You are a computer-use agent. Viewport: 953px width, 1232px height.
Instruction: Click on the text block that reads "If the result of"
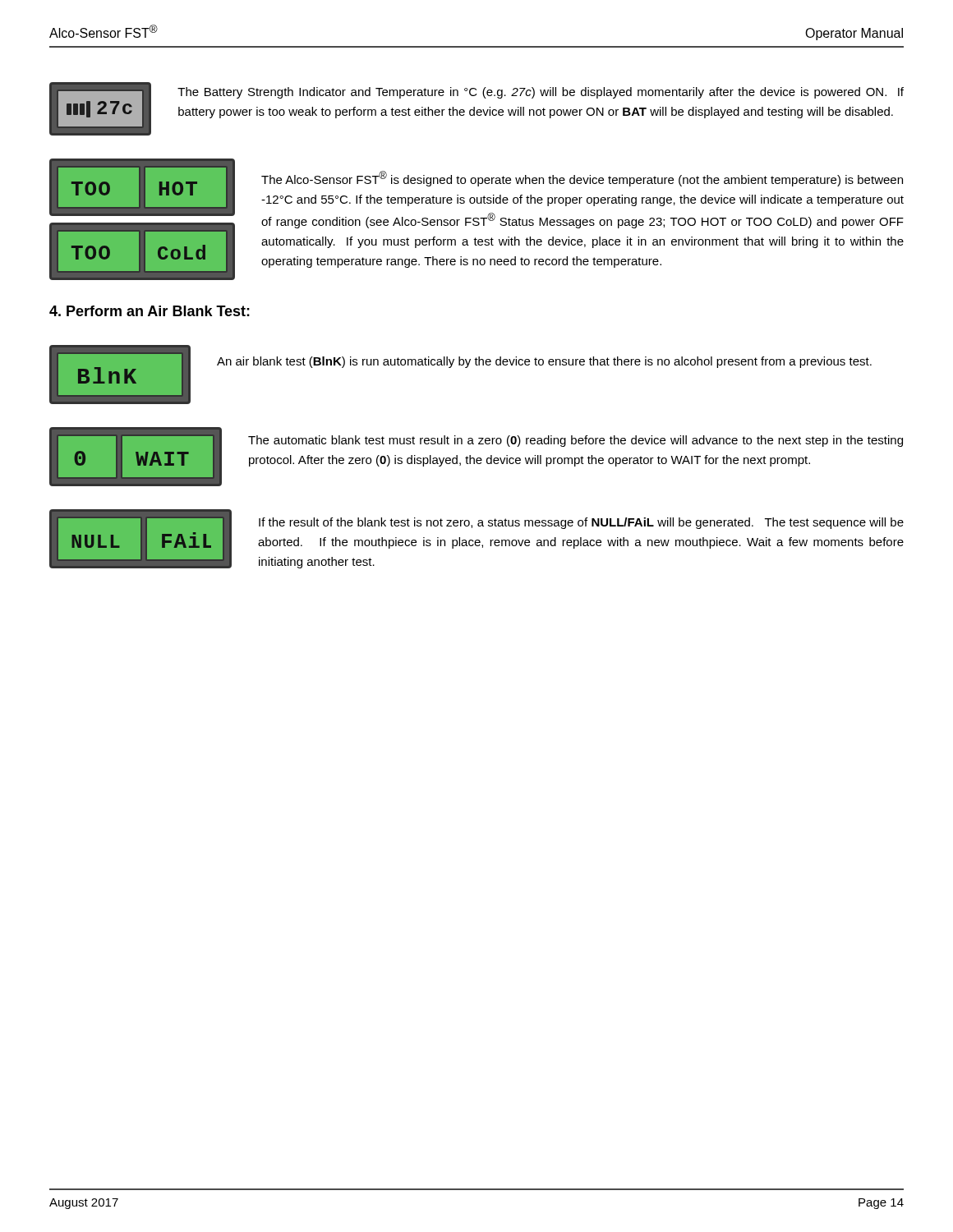pyautogui.click(x=581, y=542)
